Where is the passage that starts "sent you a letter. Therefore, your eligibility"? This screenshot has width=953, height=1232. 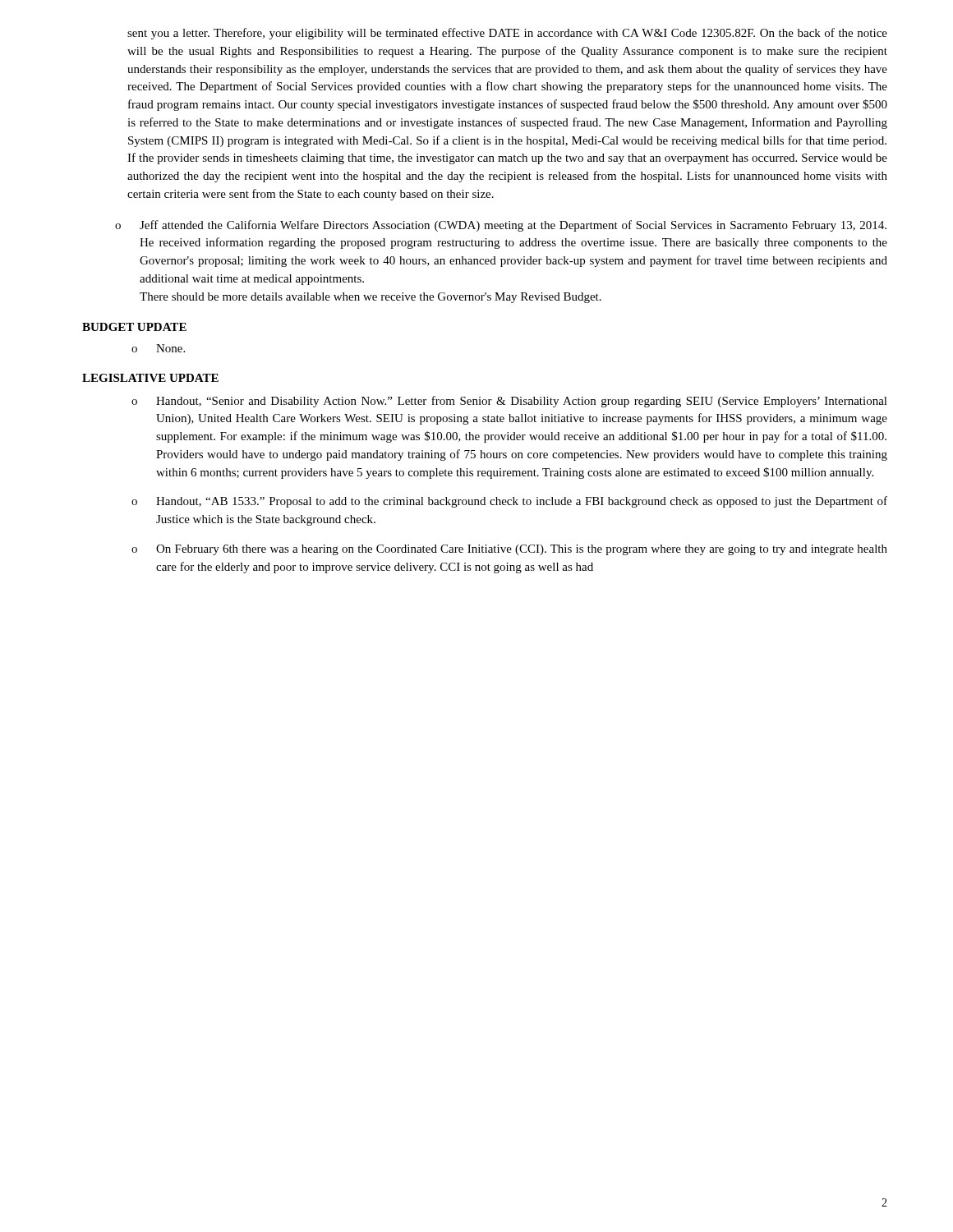point(507,113)
